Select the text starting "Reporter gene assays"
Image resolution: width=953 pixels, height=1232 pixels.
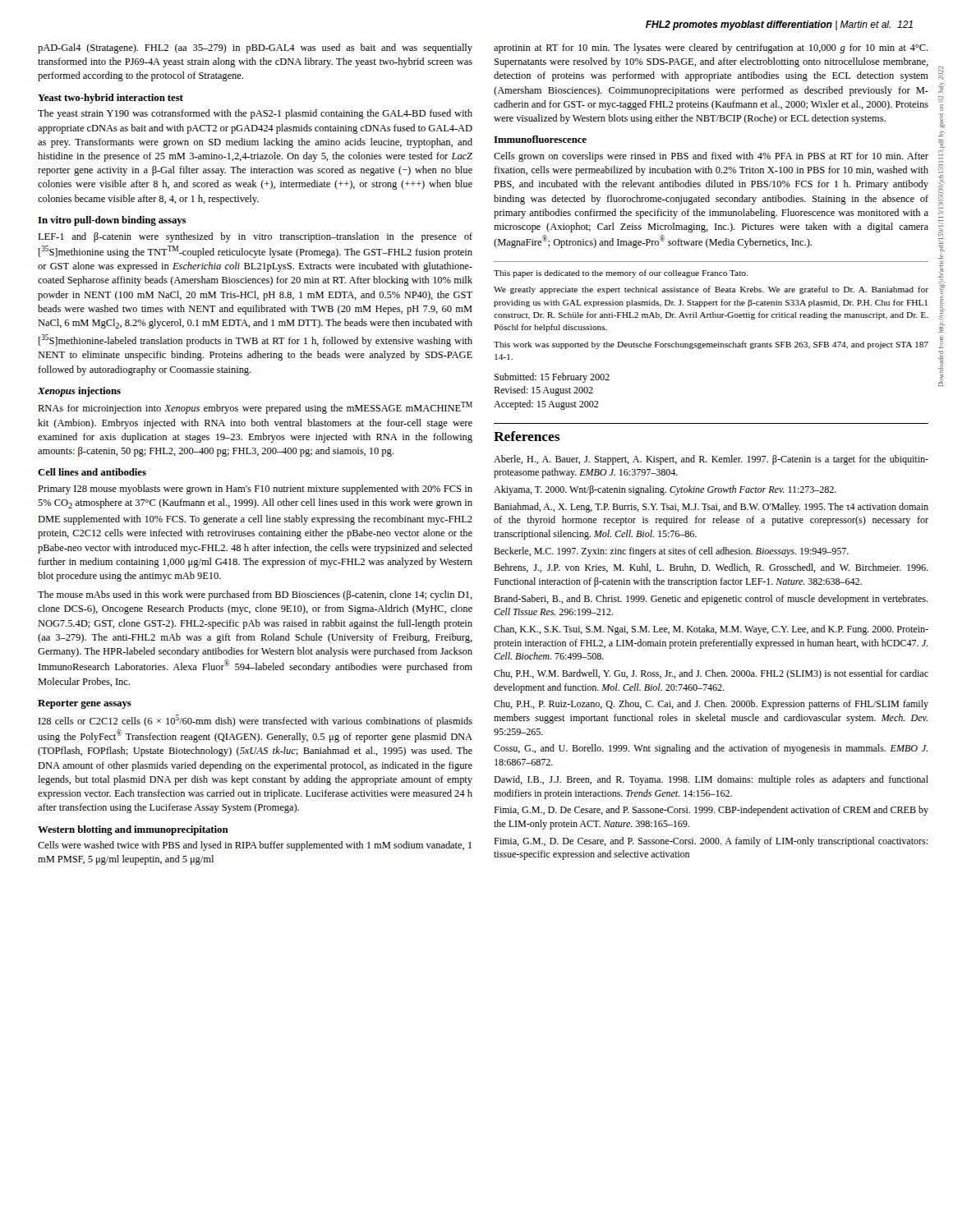[84, 703]
